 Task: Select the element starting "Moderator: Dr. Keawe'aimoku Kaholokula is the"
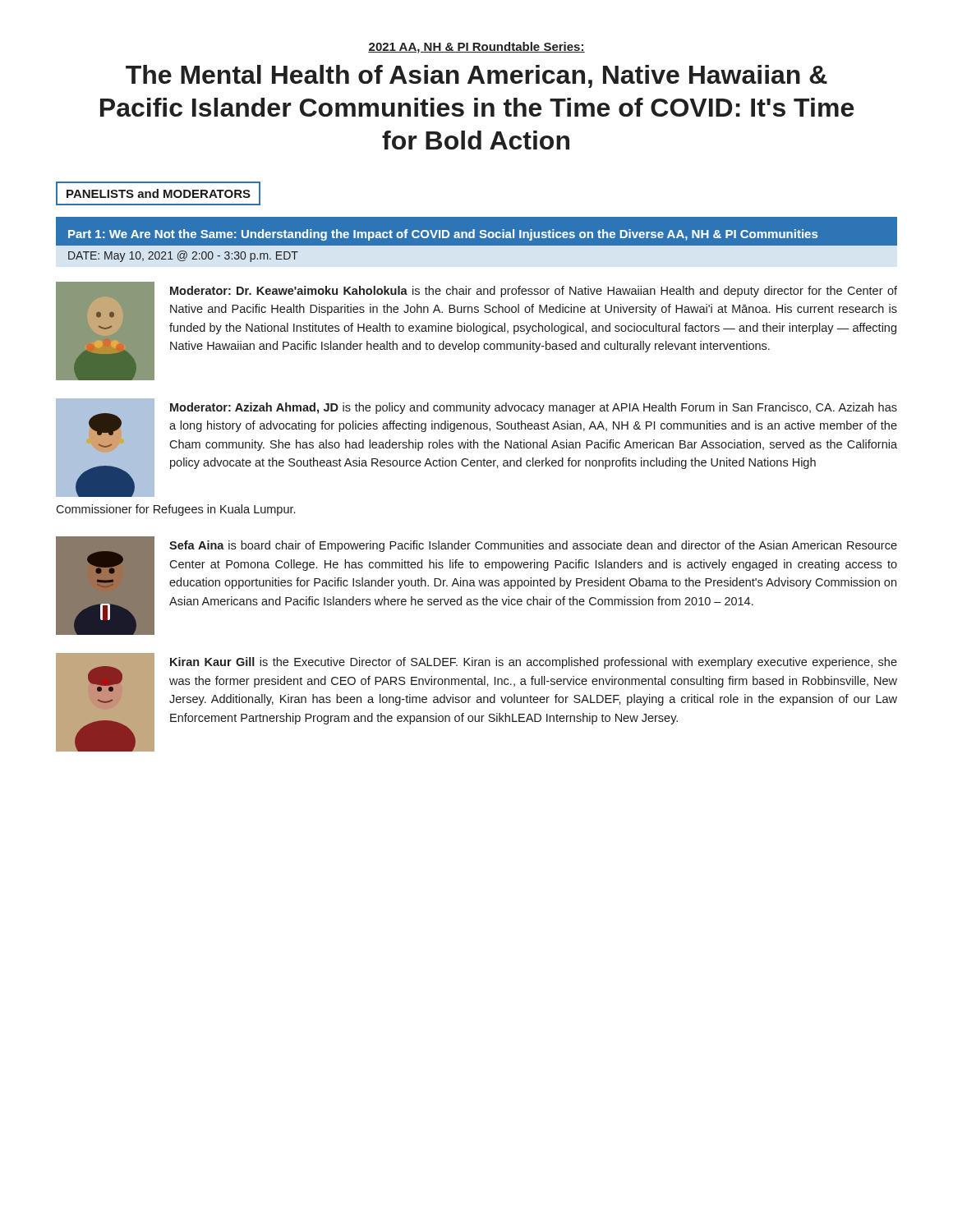pos(533,318)
